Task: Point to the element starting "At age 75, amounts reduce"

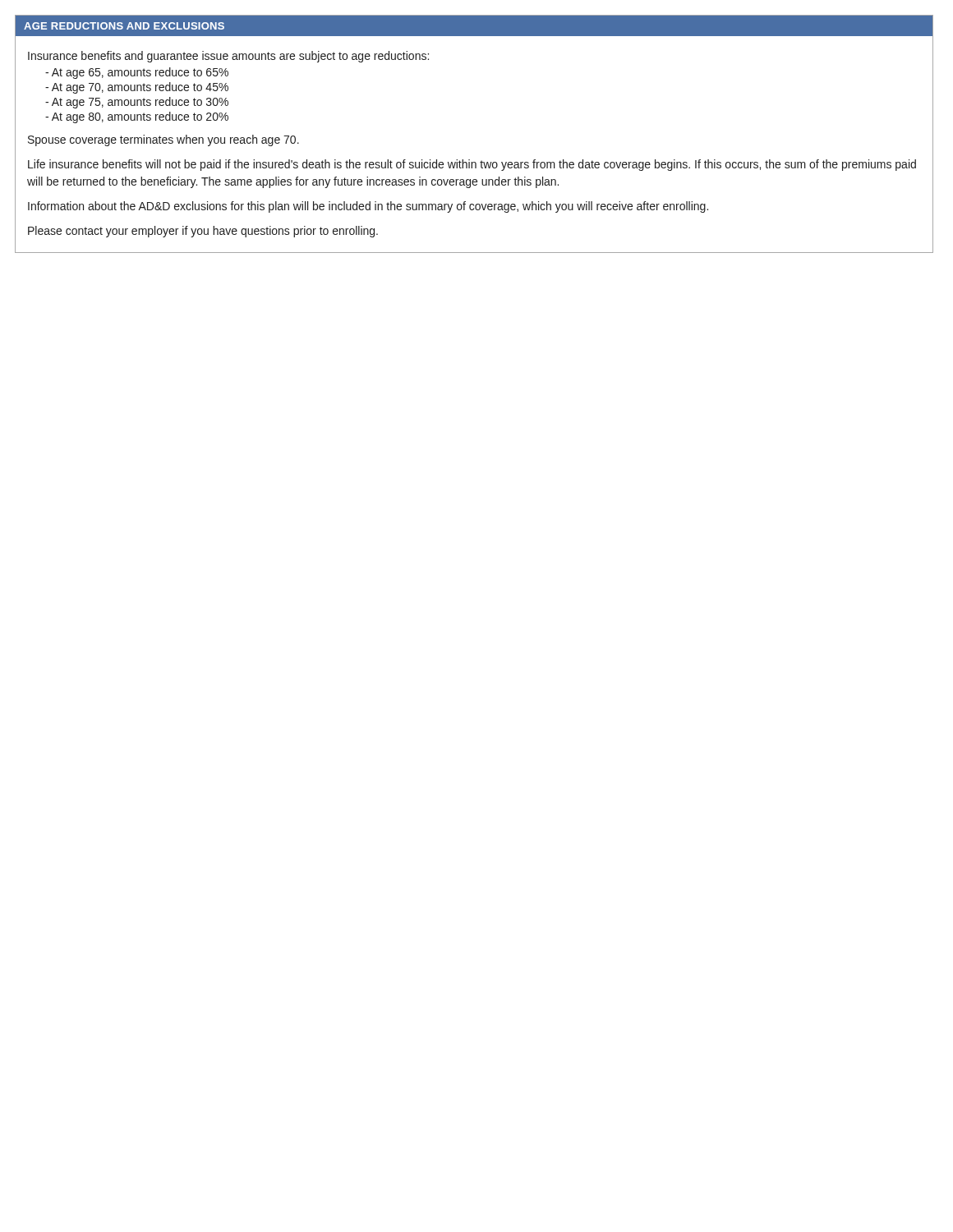Action: click(137, 102)
